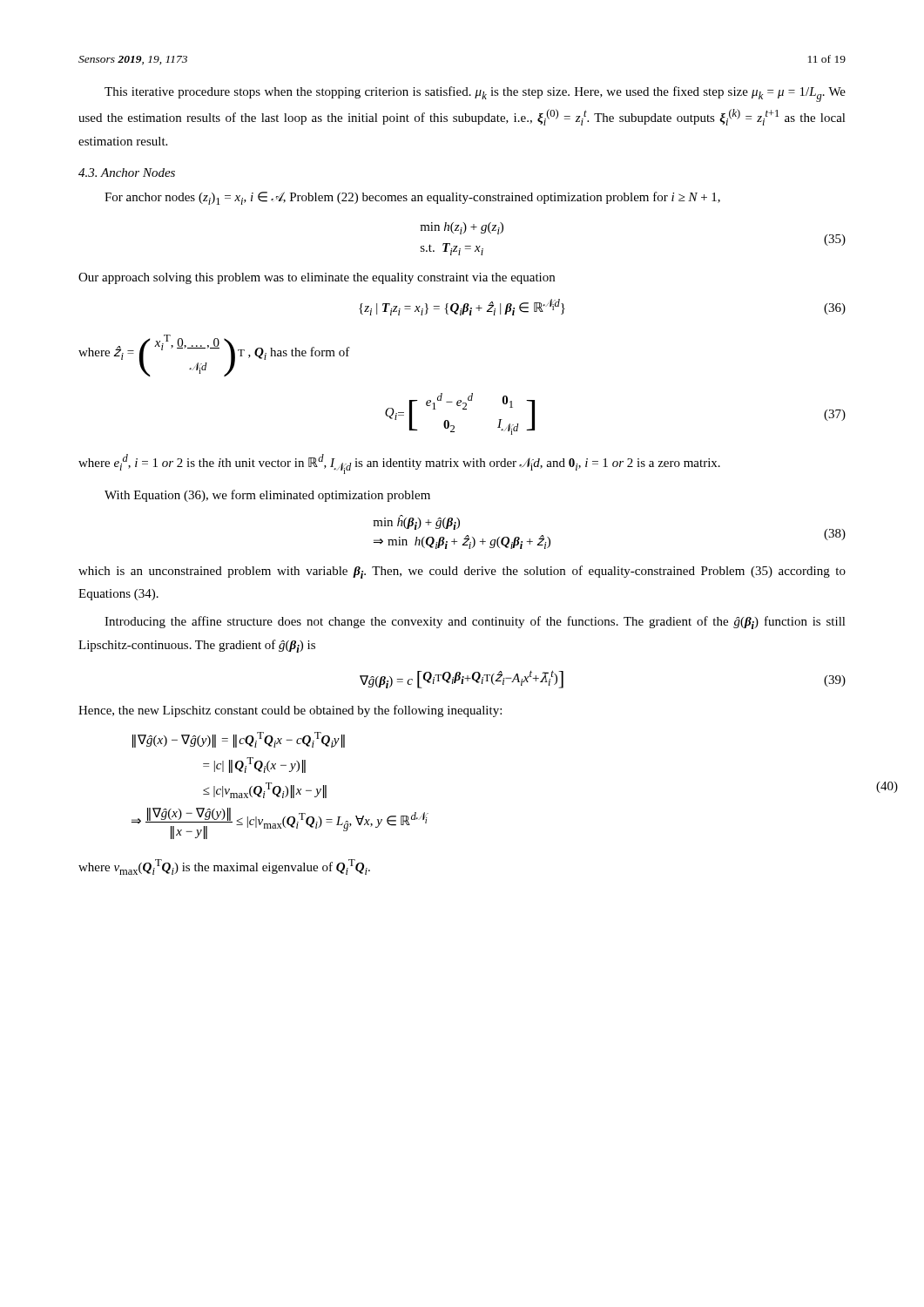The width and height of the screenshot is (924, 1307).
Task: Find the block starting "where ẑi = ("
Action: [x=214, y=353]
